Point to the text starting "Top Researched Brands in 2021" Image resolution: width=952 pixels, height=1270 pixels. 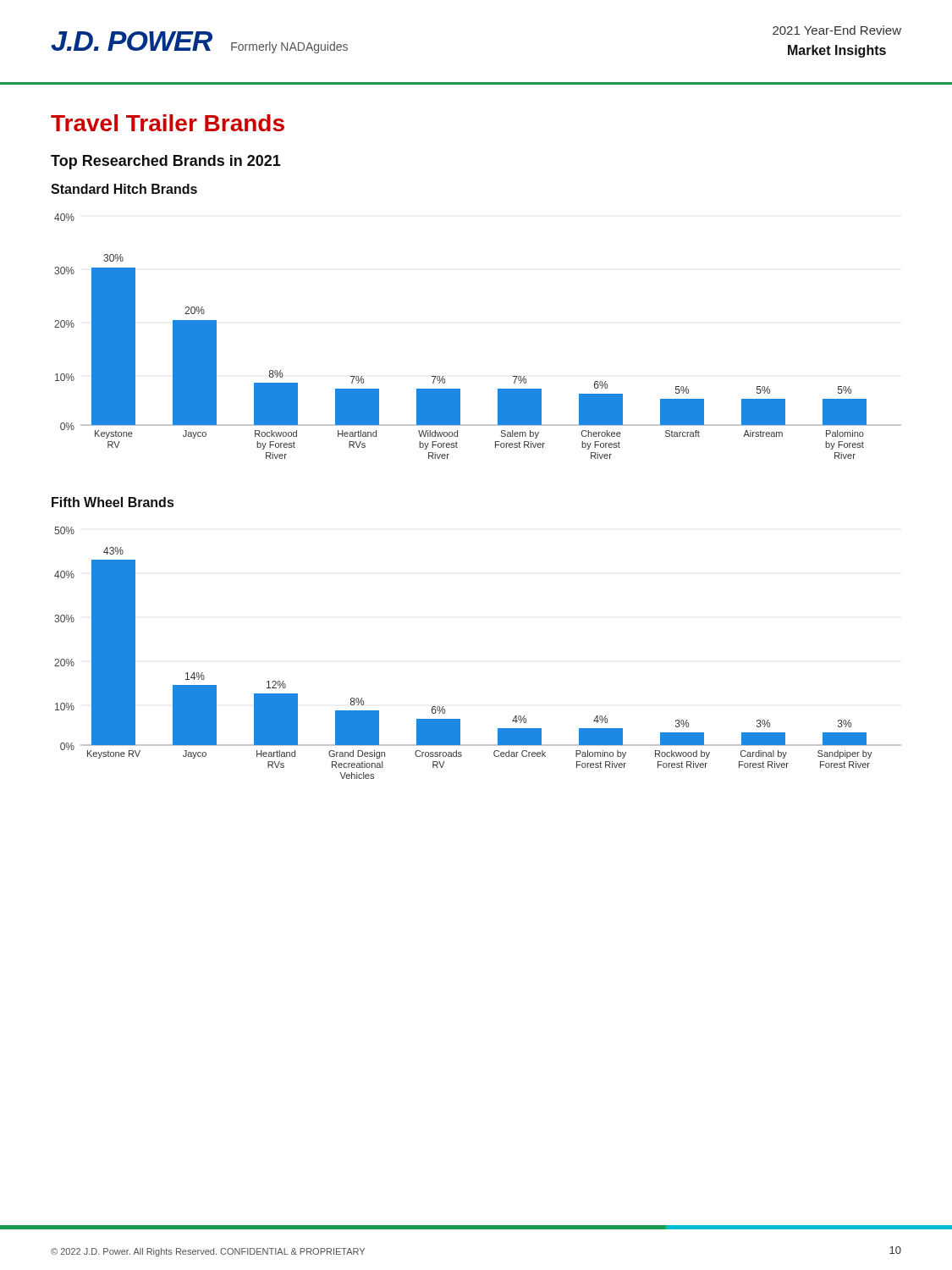coord(166,161)
